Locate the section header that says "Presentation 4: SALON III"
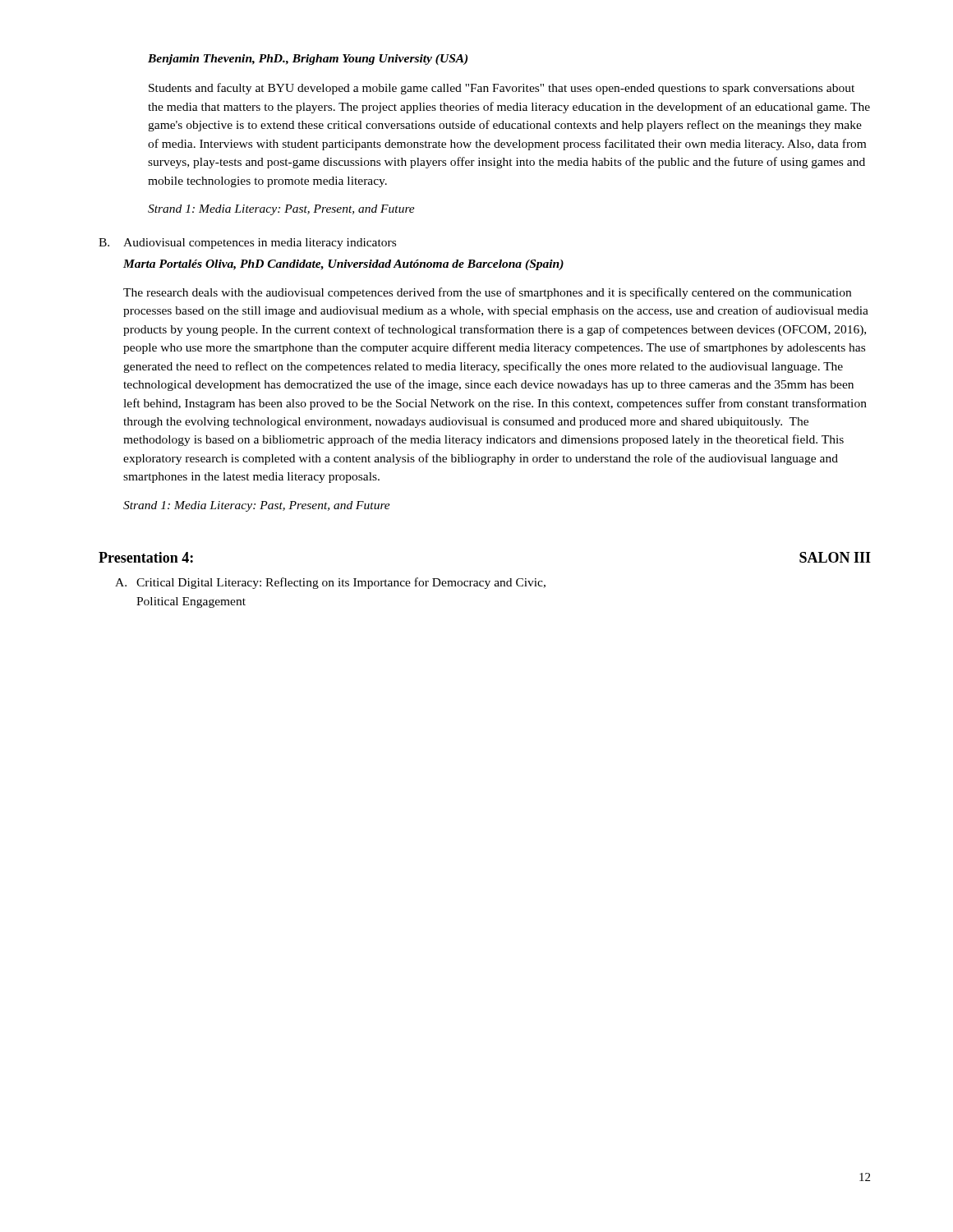 tap(134, 557)
